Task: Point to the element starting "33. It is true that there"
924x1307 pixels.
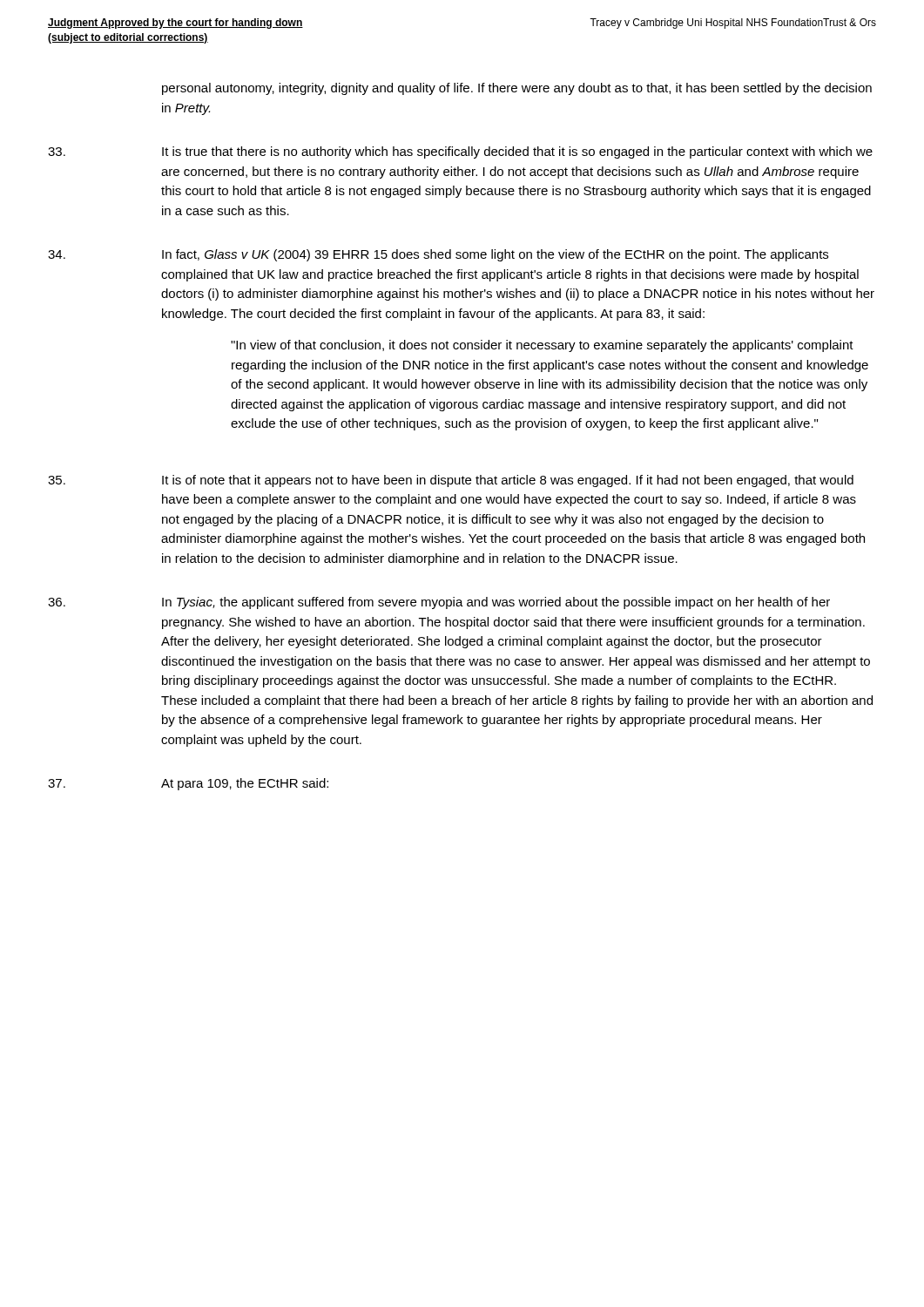Action: [x=462, y=181]
